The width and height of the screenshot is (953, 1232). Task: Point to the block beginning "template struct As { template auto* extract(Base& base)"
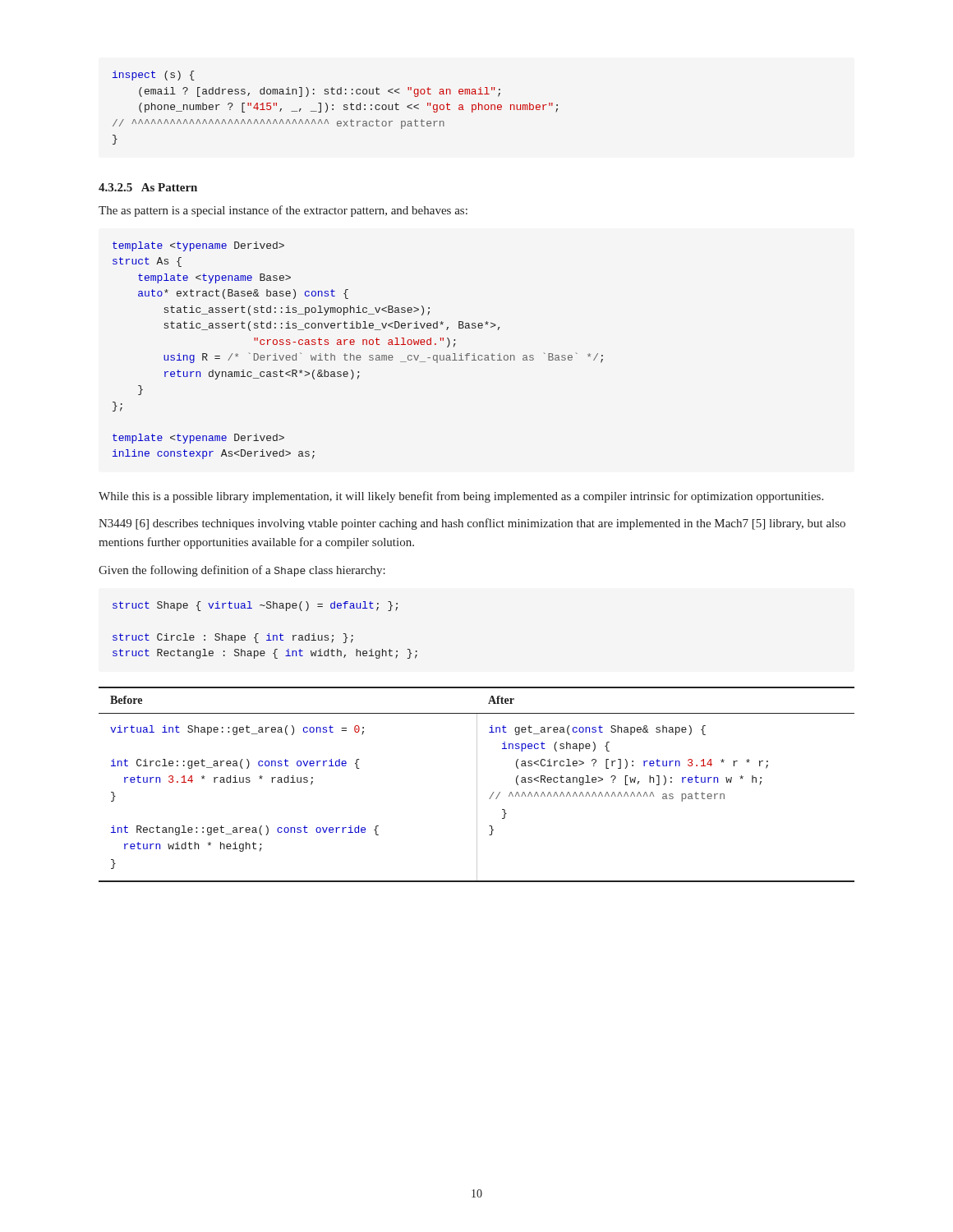476,350
